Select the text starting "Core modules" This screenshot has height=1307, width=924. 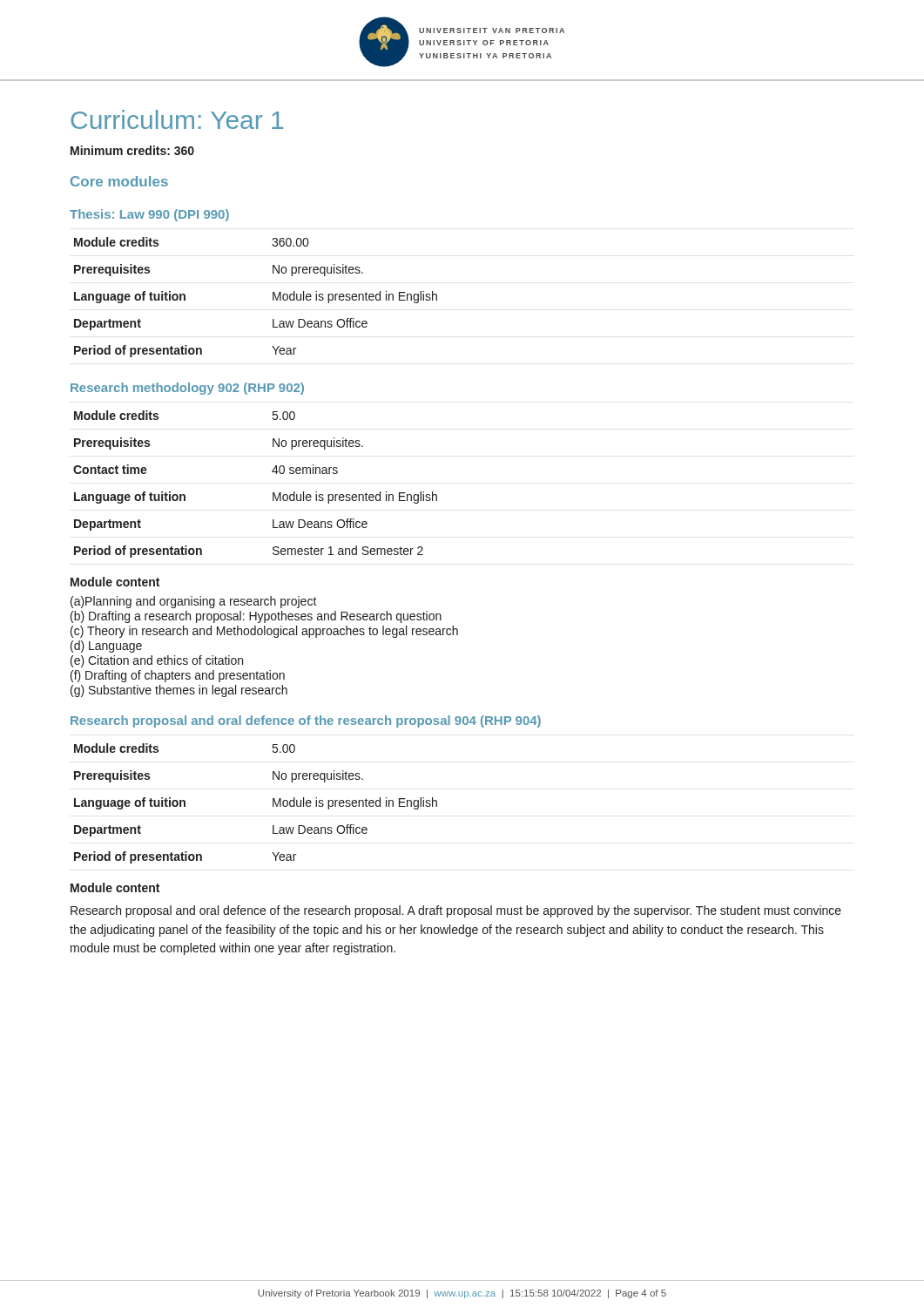(x=119, y=182)
